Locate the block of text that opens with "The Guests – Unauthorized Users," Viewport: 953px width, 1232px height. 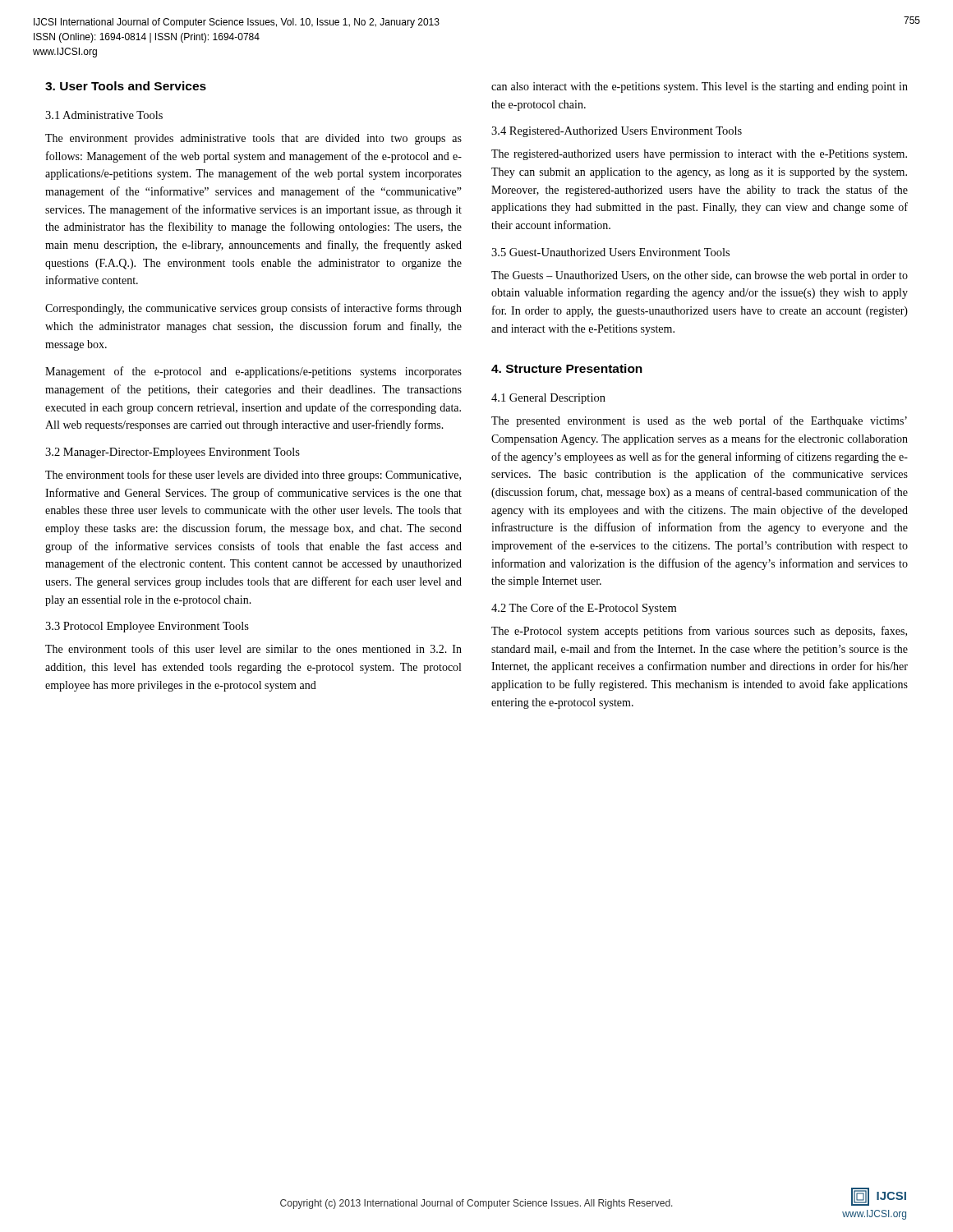coord(700,302)
